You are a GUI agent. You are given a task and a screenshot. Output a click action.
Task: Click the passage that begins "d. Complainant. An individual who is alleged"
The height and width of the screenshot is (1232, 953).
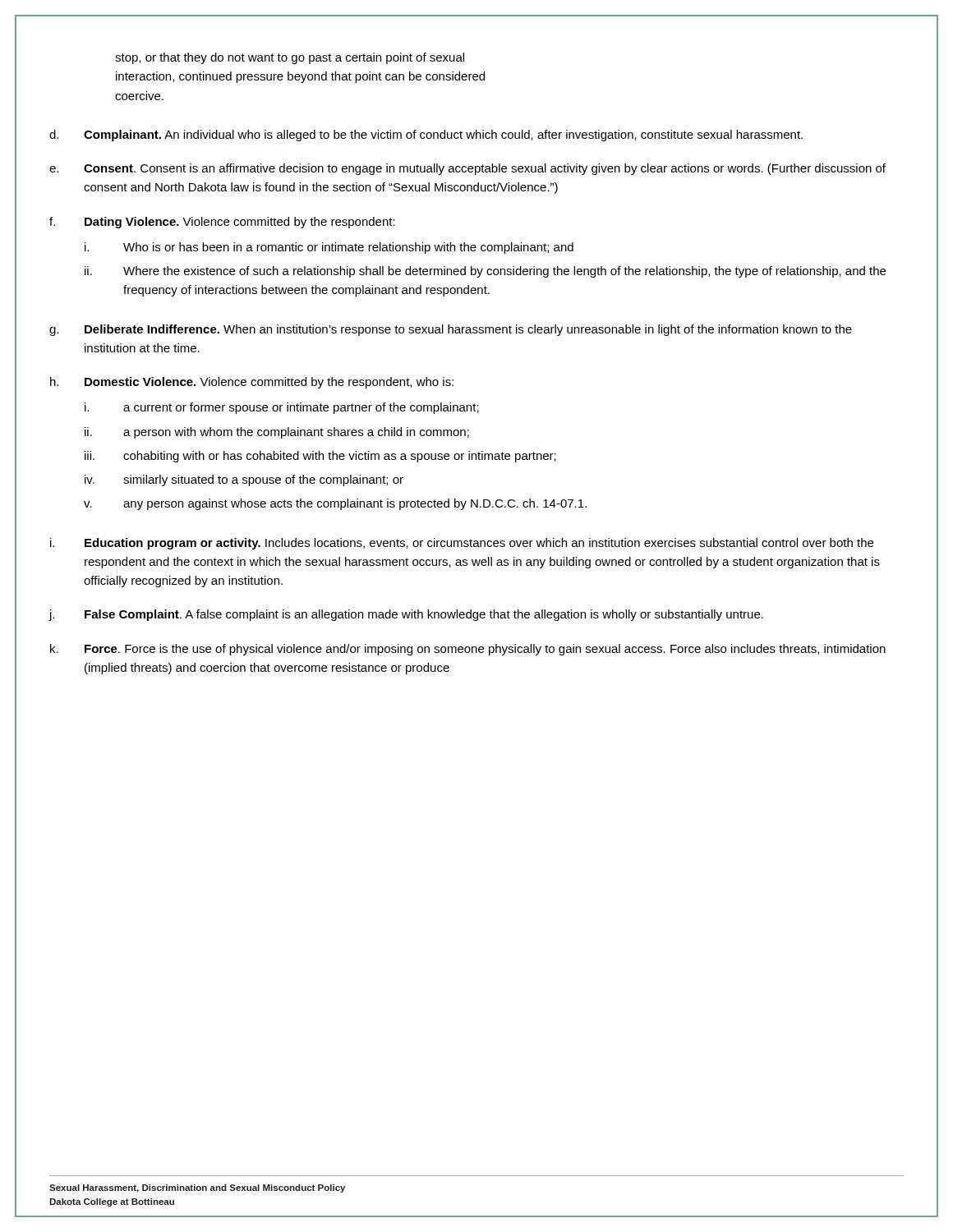pos(476,134)
